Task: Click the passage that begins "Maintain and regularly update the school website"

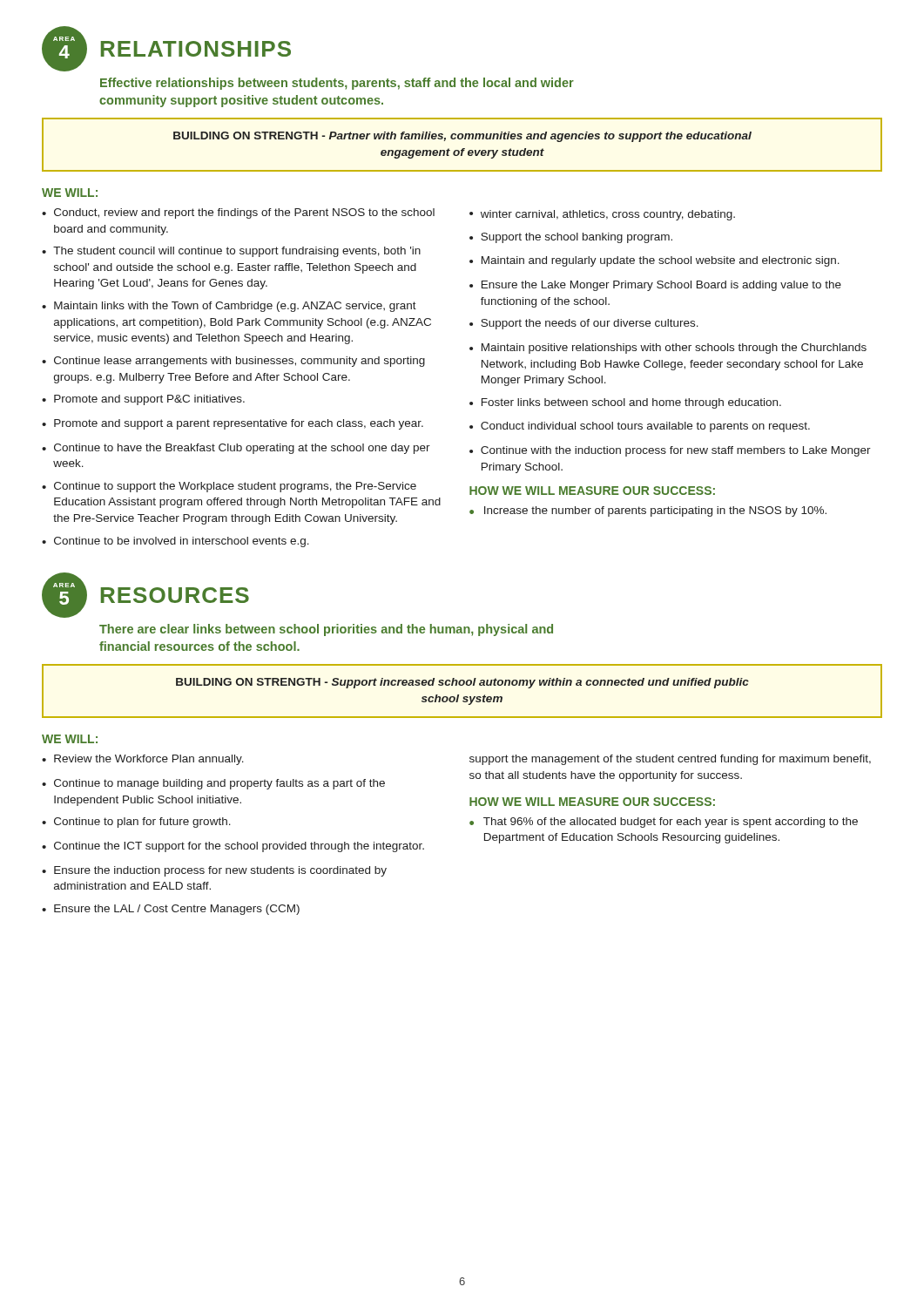Action: point(660,260)
